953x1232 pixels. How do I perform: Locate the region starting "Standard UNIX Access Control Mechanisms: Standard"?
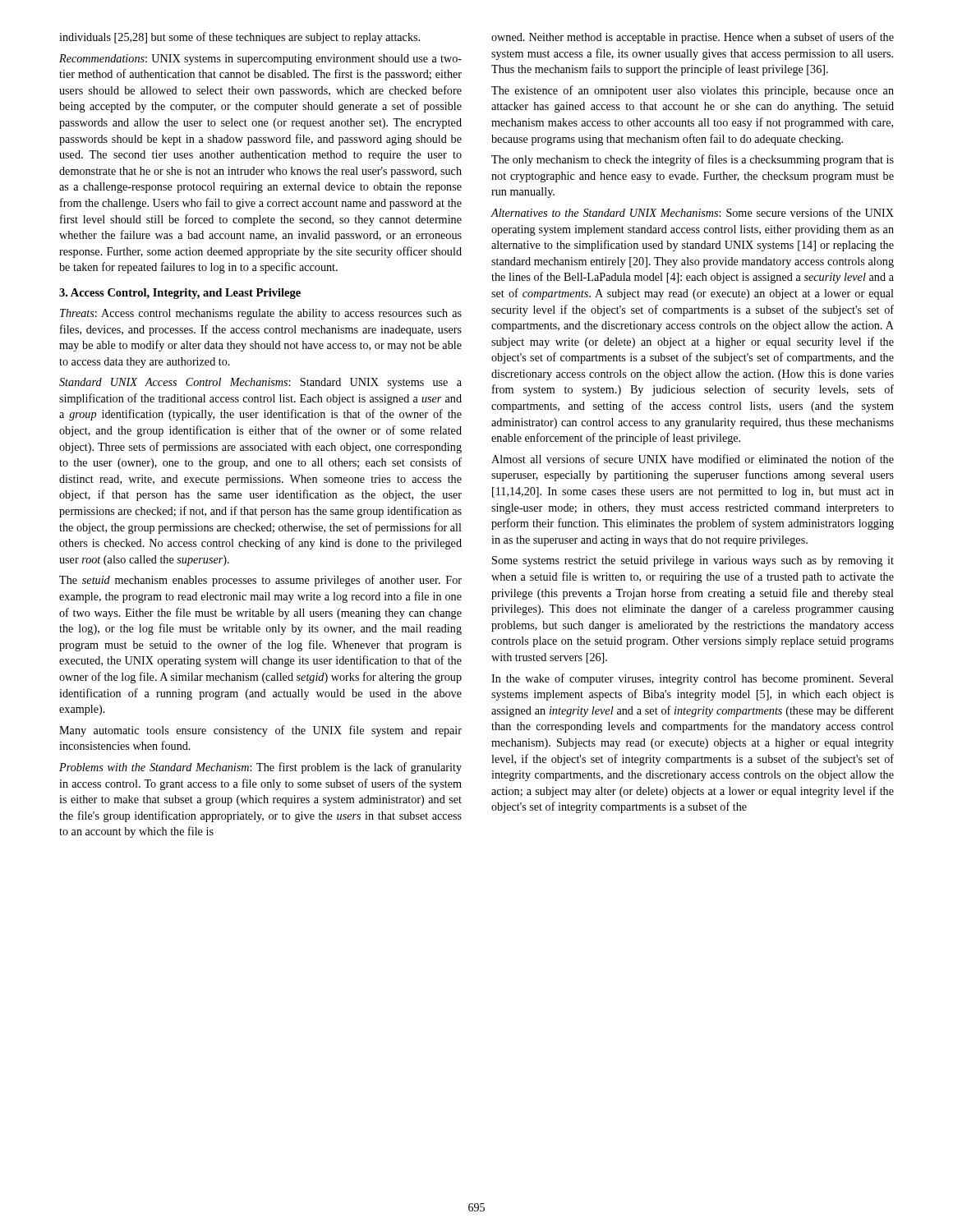pos(260,471)
